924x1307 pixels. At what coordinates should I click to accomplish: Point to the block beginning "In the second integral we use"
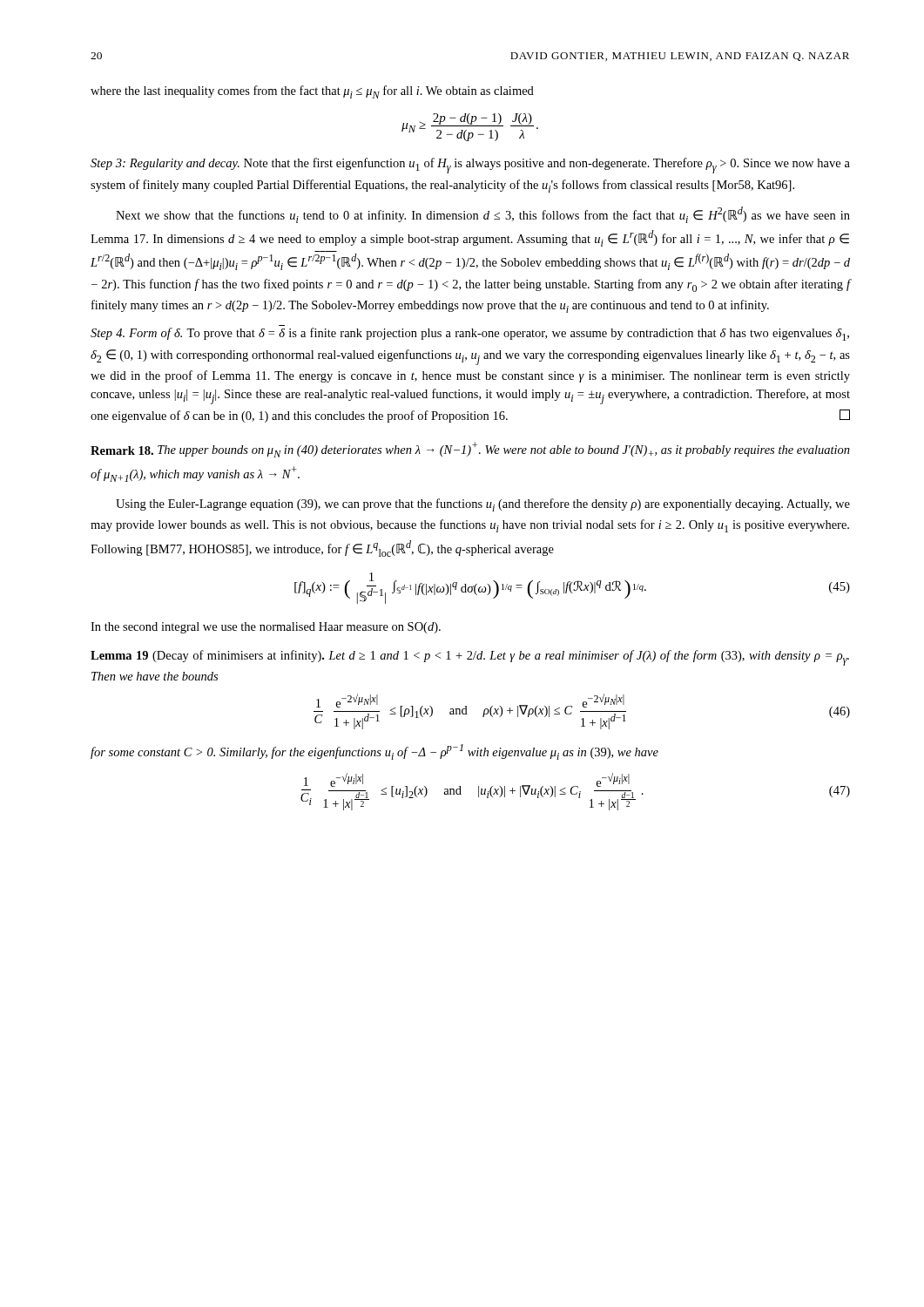pyautogui.click(x=266, y=626)
